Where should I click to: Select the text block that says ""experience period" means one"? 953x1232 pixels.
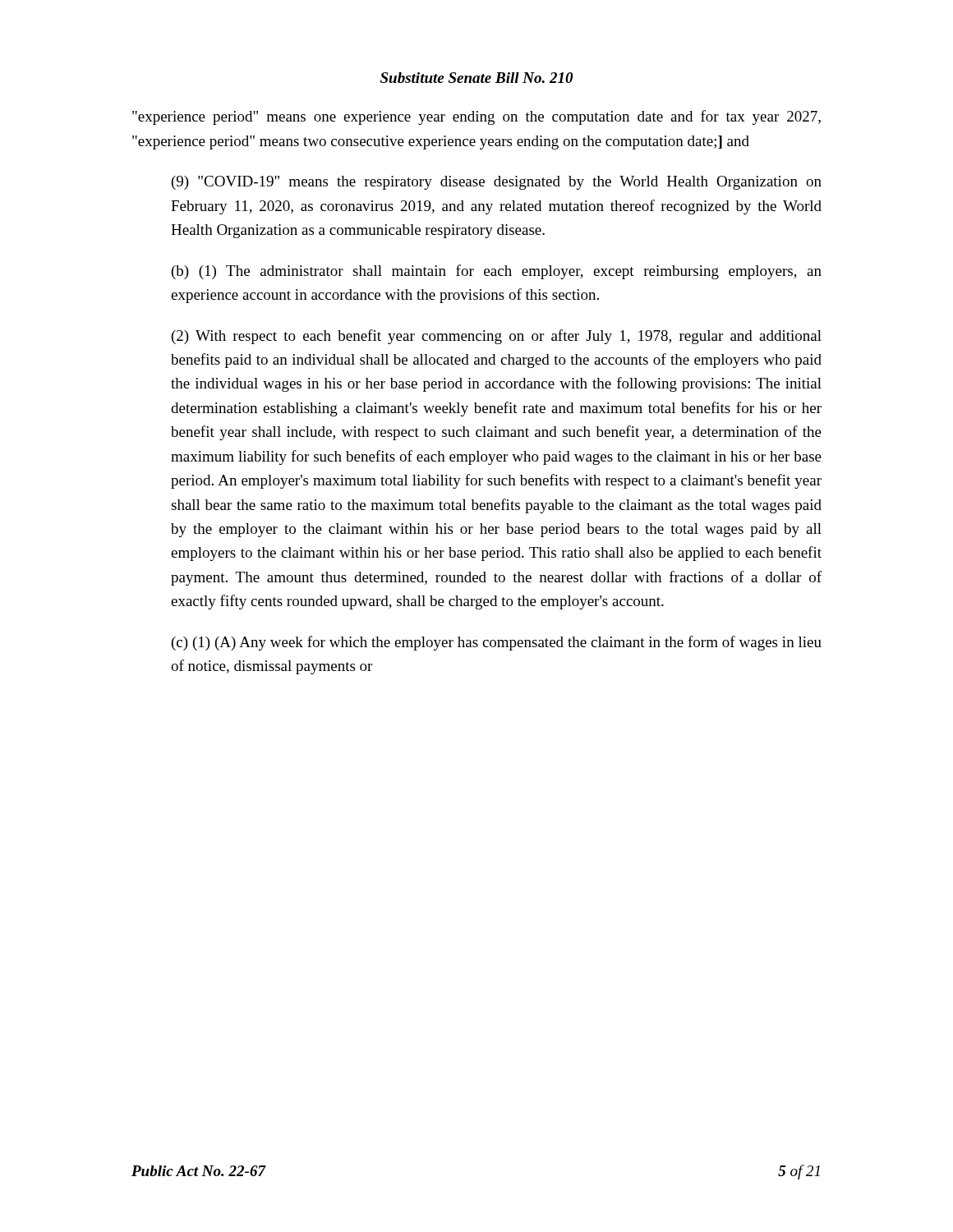pos(476,129)
